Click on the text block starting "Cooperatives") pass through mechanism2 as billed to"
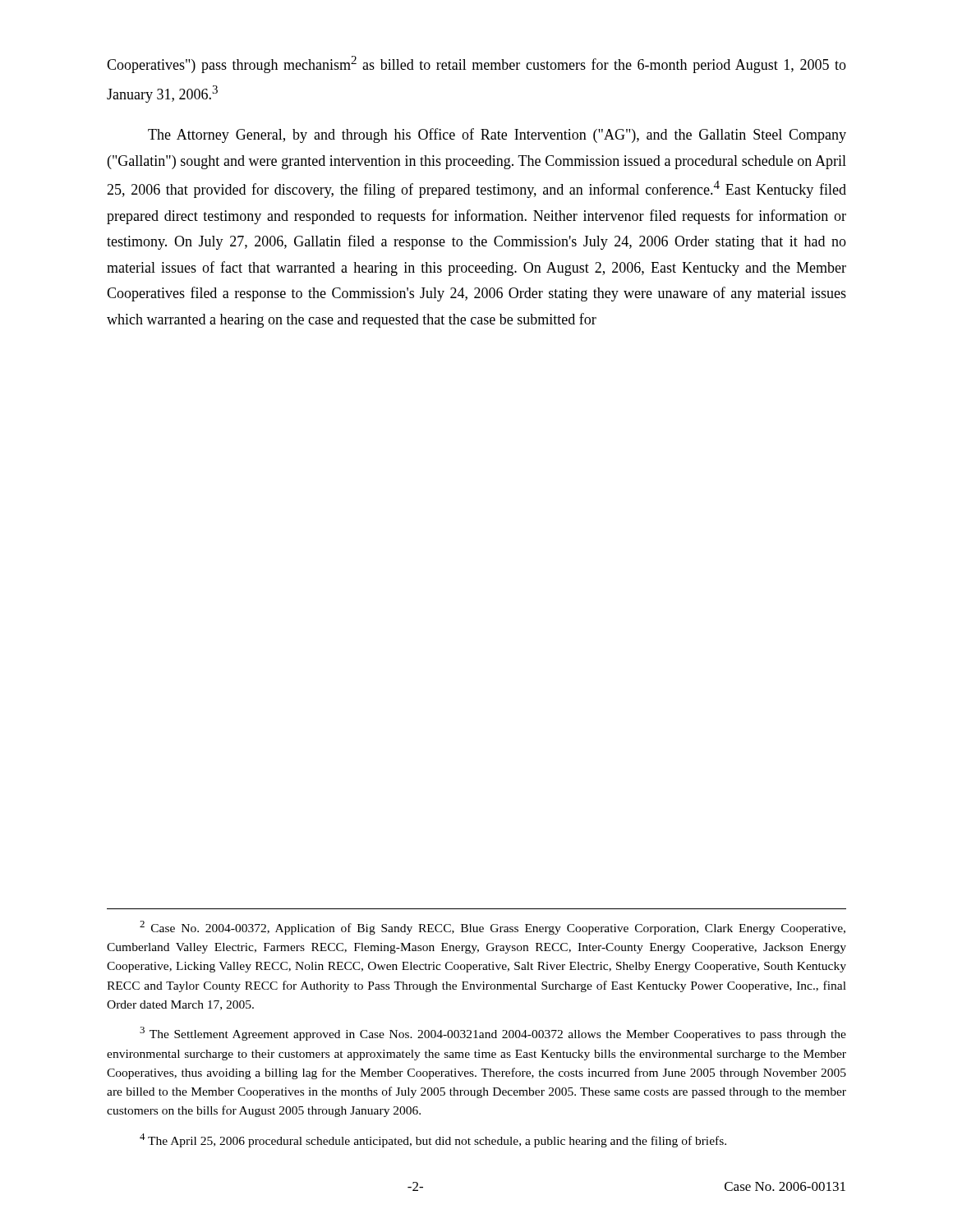Screen dimensions: 1232x953 [x=476, y=191]
